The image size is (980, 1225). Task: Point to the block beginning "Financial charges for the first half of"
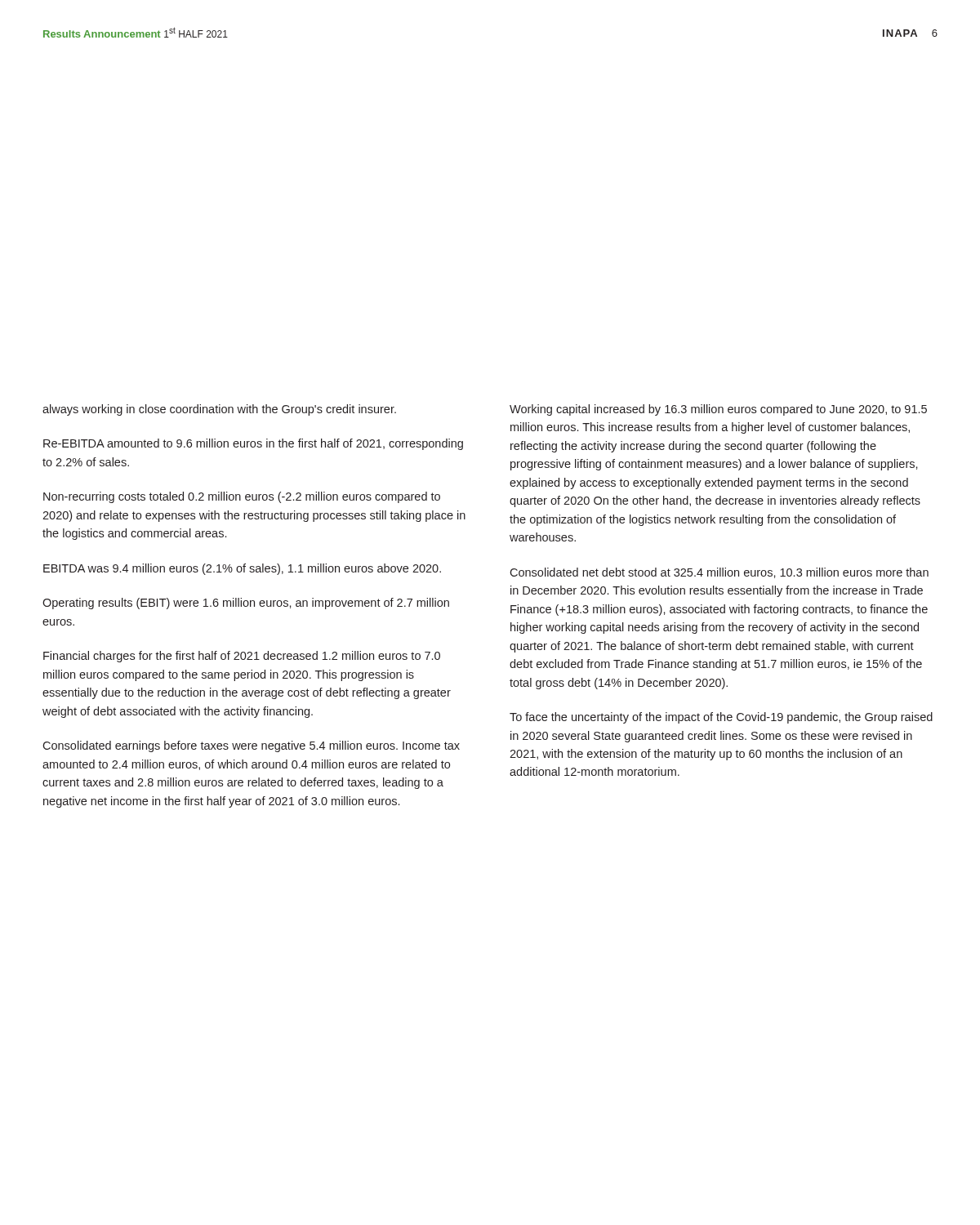coord(247,683)
